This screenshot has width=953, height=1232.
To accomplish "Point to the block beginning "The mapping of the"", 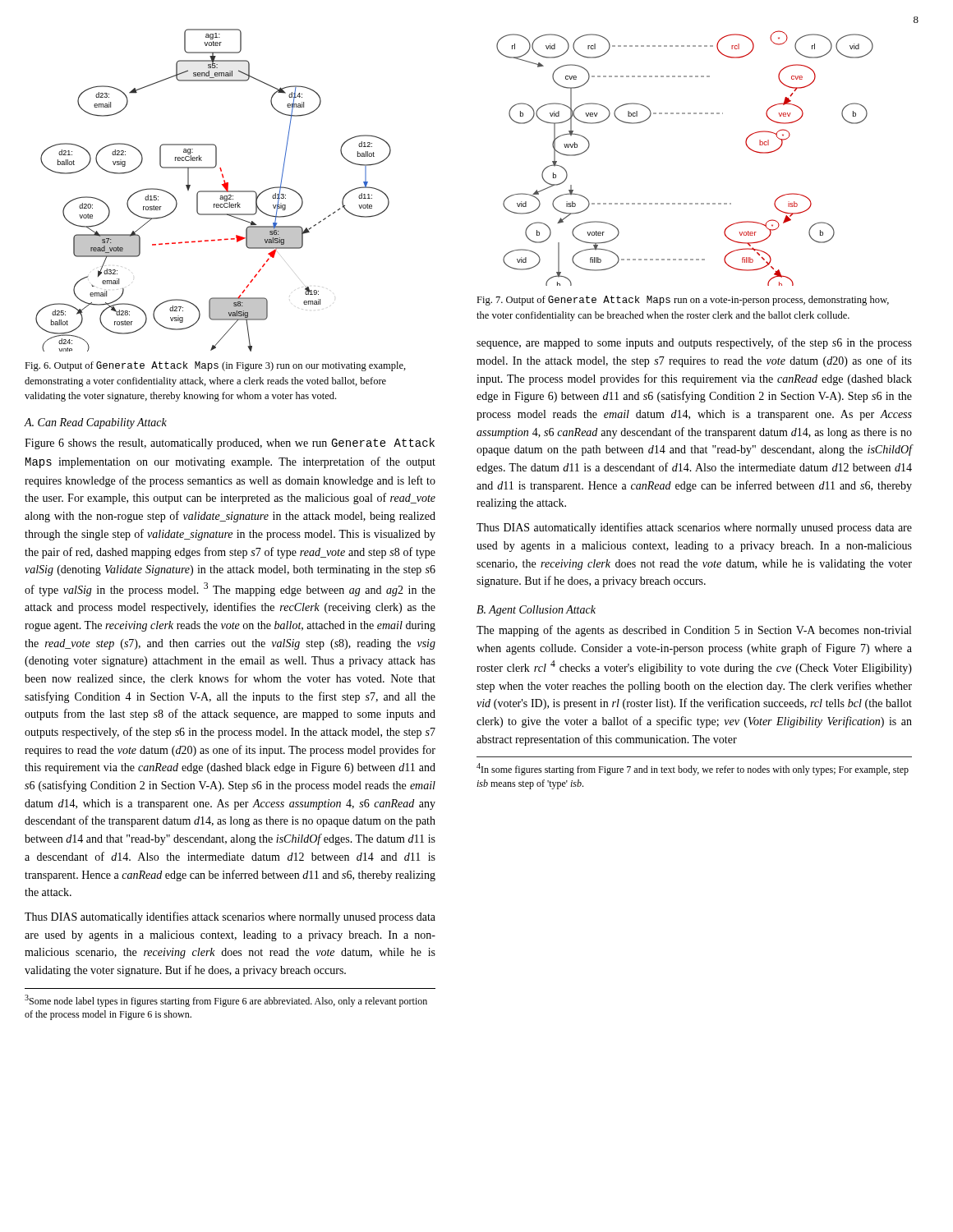I will pyautogui.click(x=694, y=685).
